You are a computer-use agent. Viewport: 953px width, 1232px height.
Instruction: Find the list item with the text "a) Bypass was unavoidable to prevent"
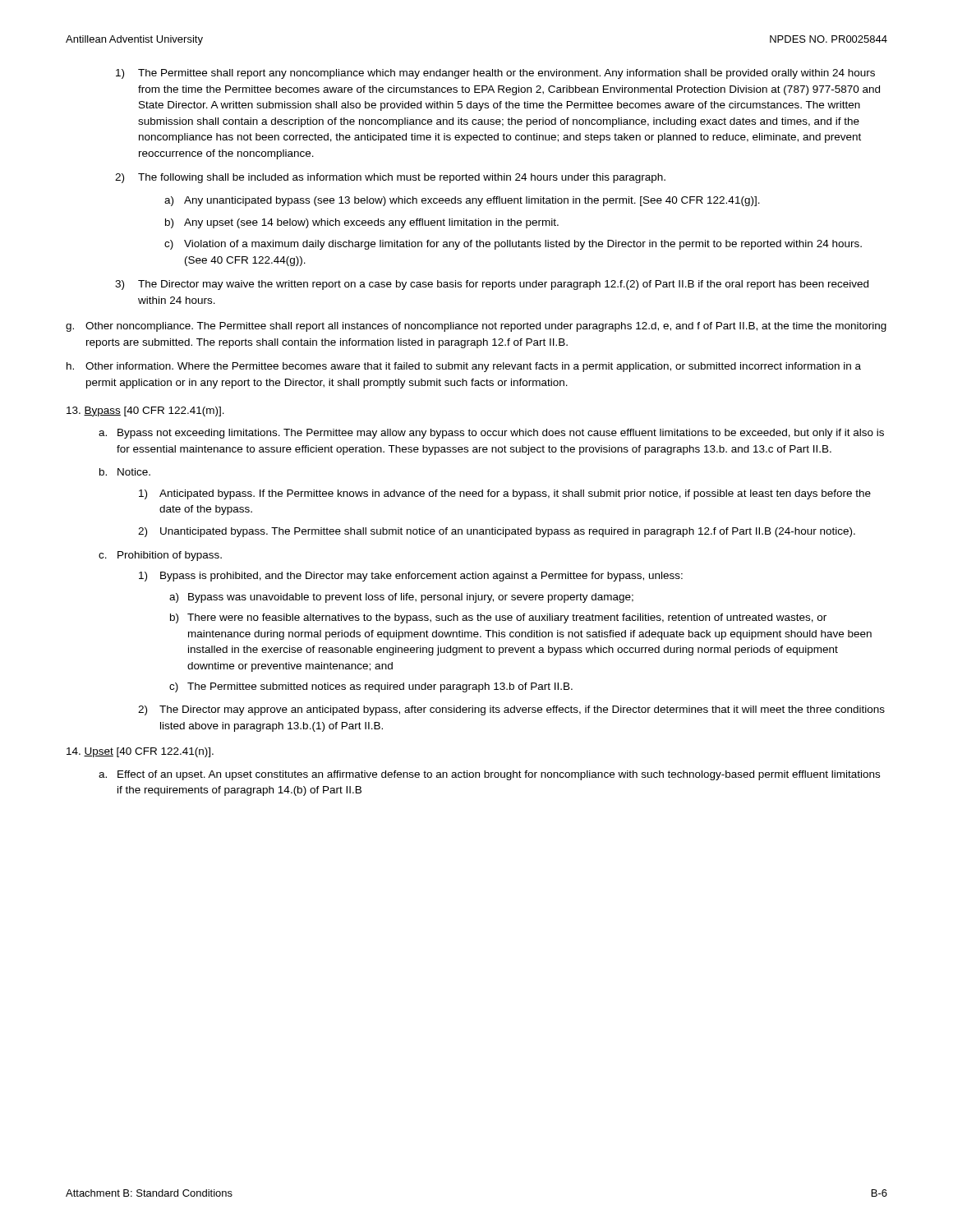(402, 597)
